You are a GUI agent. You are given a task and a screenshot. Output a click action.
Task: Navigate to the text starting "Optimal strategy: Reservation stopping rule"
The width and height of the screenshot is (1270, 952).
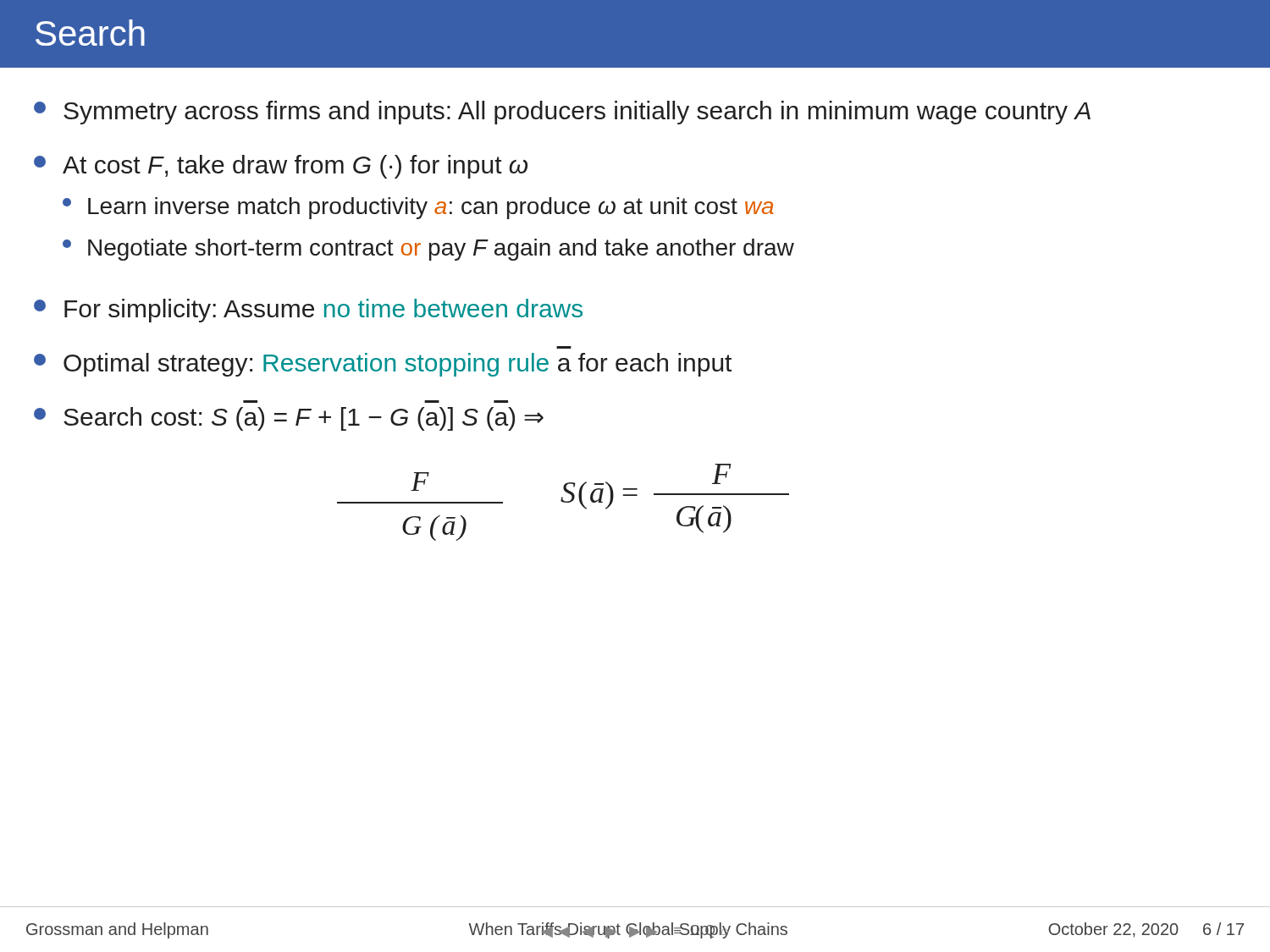click(x=383, y=363)
